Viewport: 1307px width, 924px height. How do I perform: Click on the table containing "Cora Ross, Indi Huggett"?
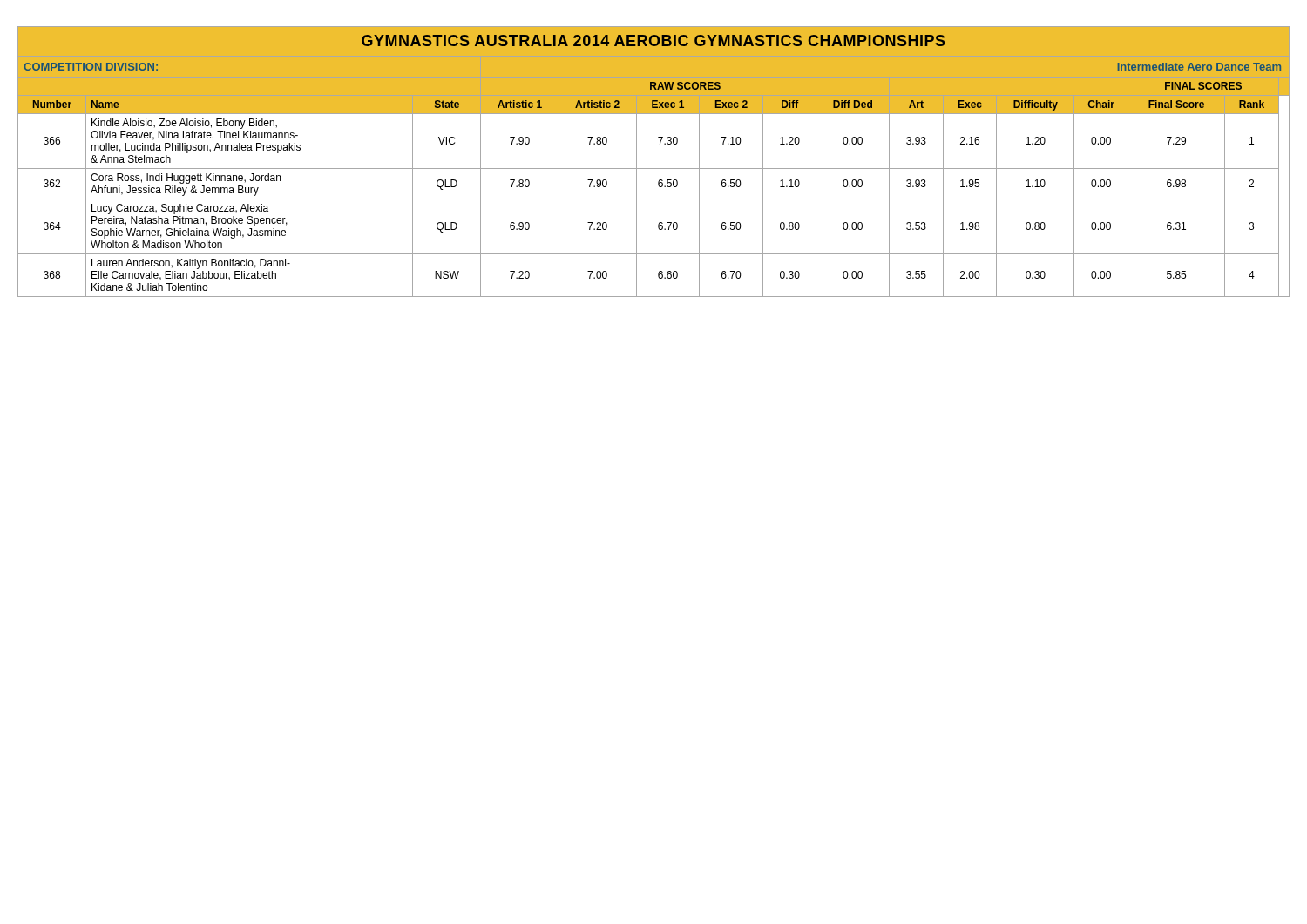tap(654, 176)
